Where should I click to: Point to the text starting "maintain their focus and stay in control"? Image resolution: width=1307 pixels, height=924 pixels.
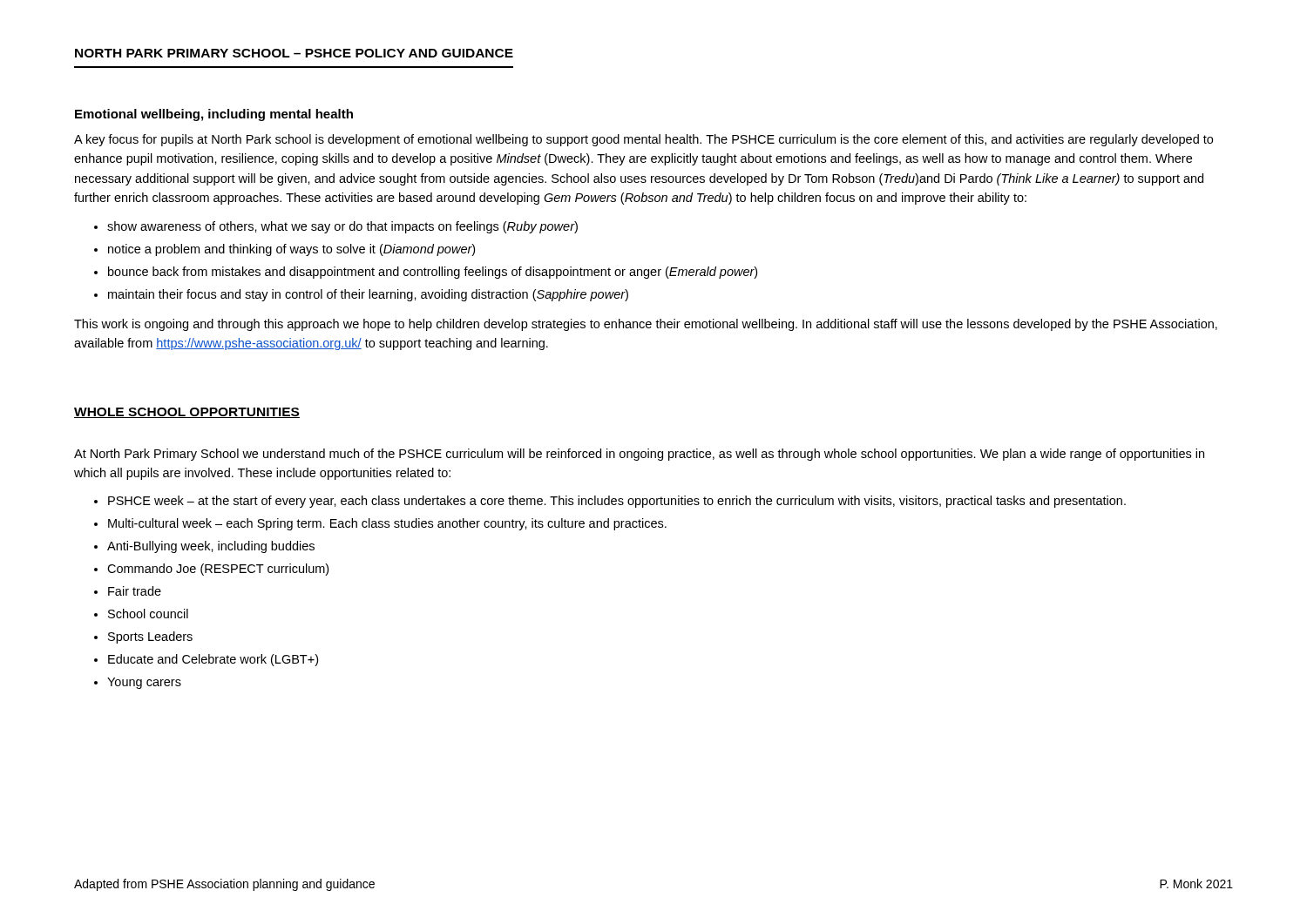pyautogui.click(x=368, y=294)
